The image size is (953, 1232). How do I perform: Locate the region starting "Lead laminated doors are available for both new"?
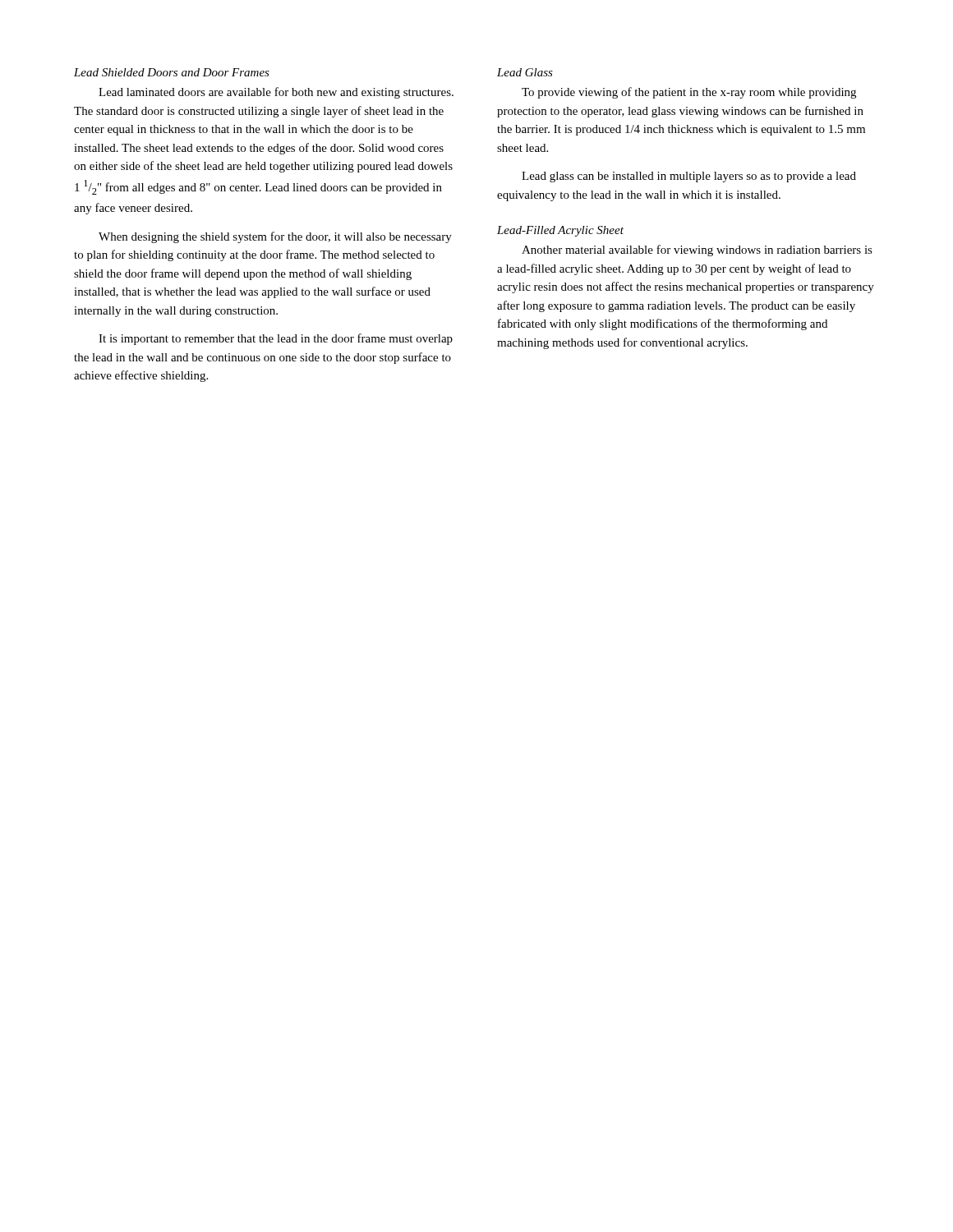pos(265,150)
